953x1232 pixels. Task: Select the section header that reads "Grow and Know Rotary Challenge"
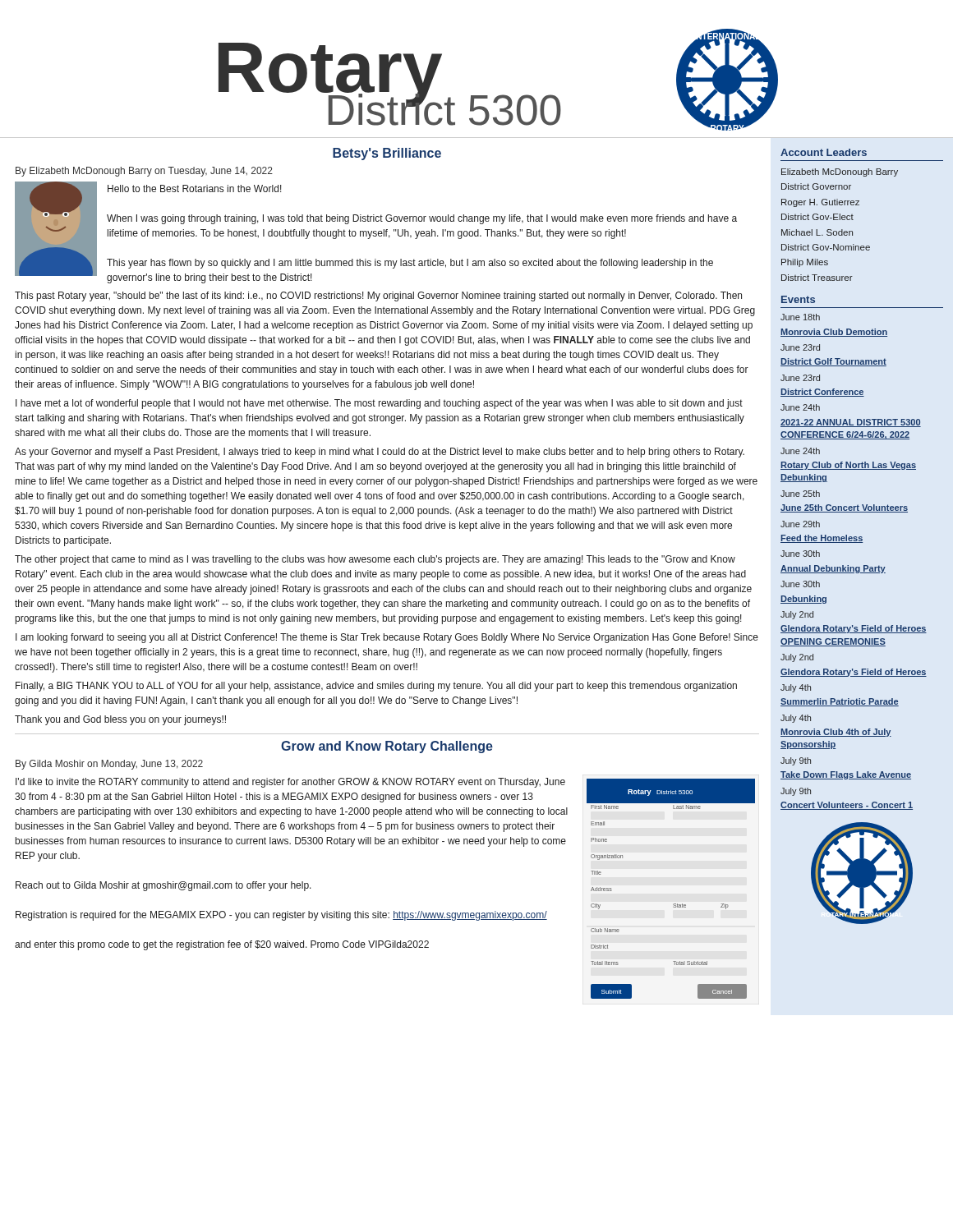coord(387,746)
